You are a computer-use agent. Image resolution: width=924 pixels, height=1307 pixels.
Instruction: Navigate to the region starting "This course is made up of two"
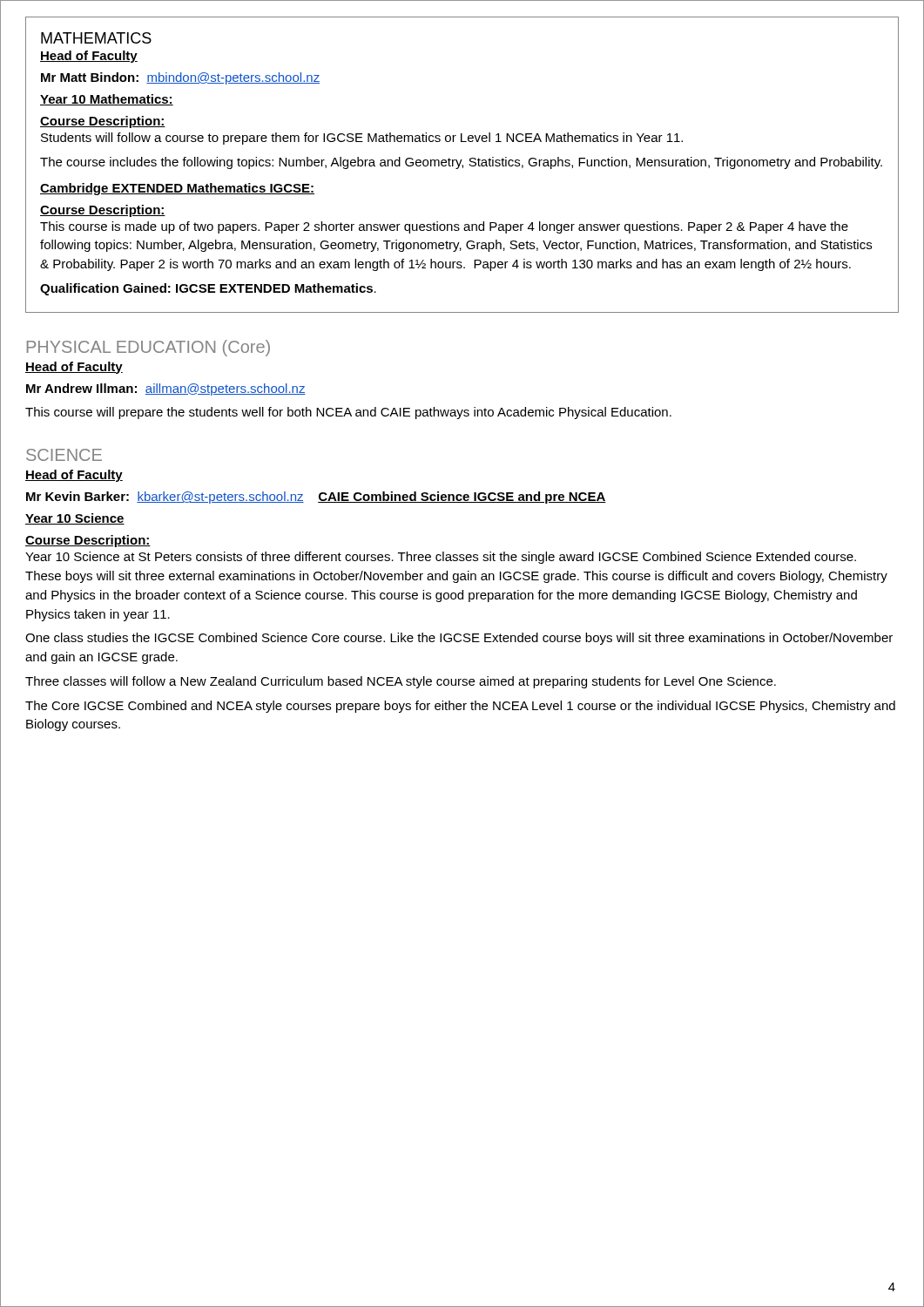(462, 257)
